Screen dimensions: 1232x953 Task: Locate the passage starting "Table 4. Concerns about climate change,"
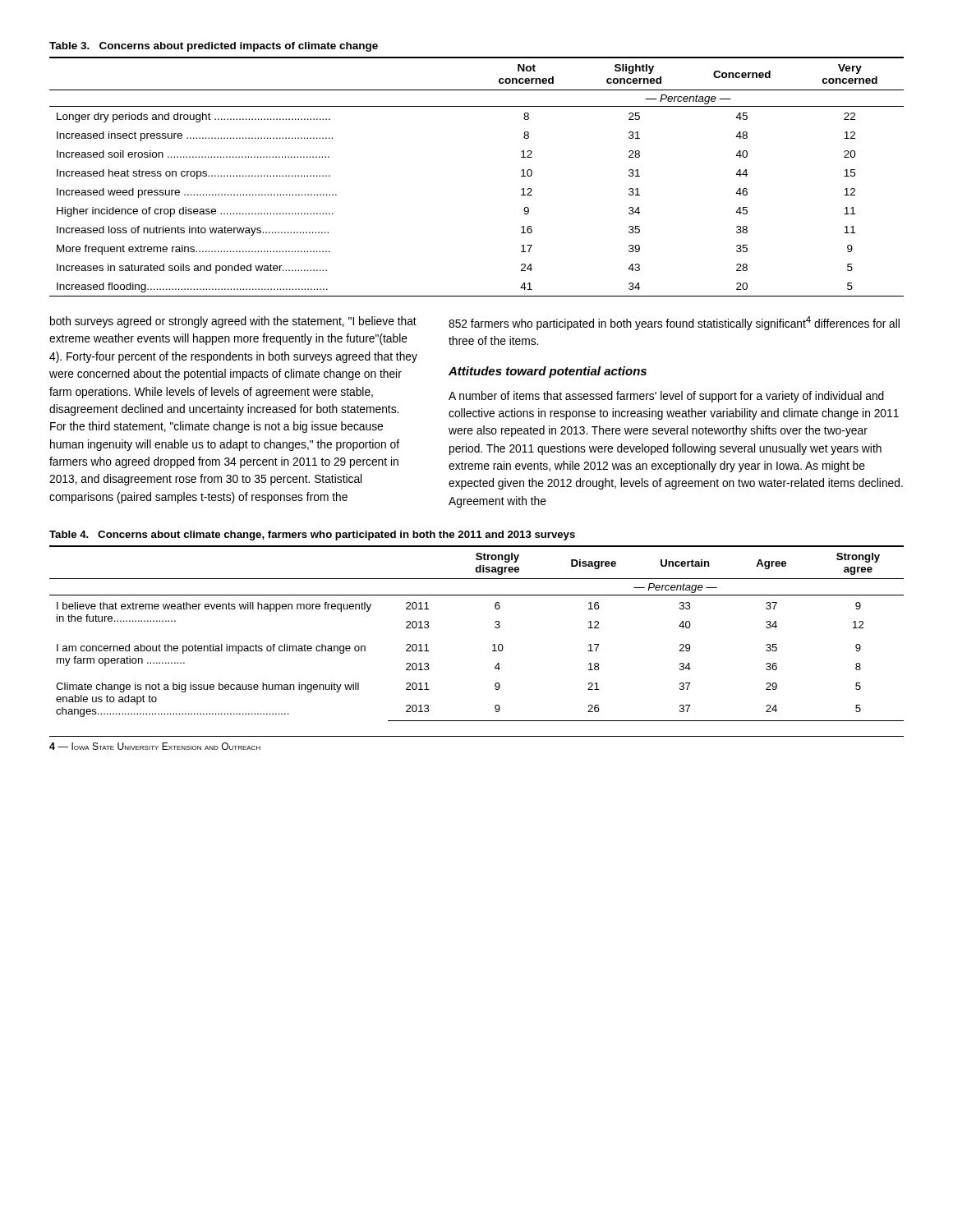point(312,534)
